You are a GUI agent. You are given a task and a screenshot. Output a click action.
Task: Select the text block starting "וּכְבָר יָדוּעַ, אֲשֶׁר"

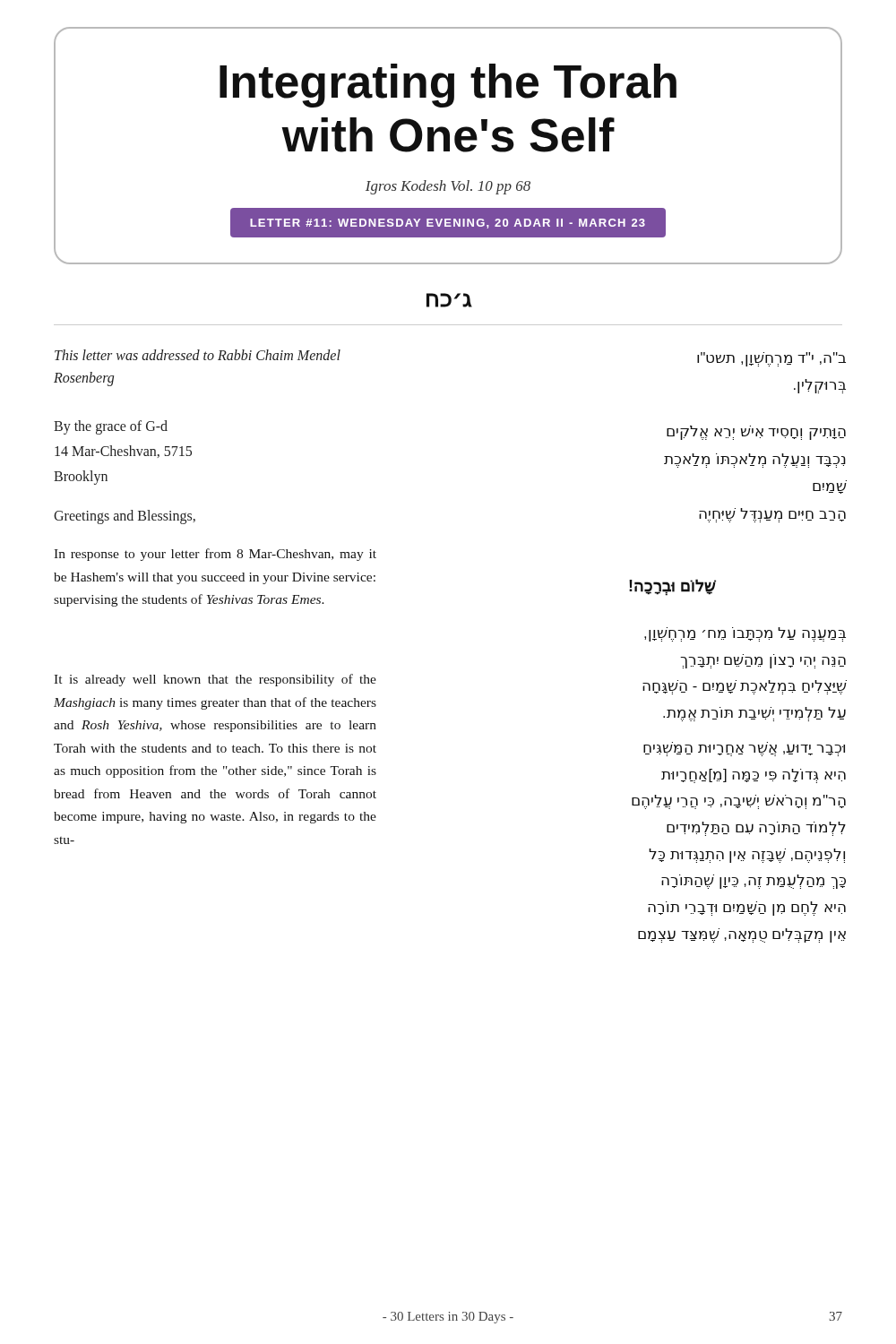point(739,840)
